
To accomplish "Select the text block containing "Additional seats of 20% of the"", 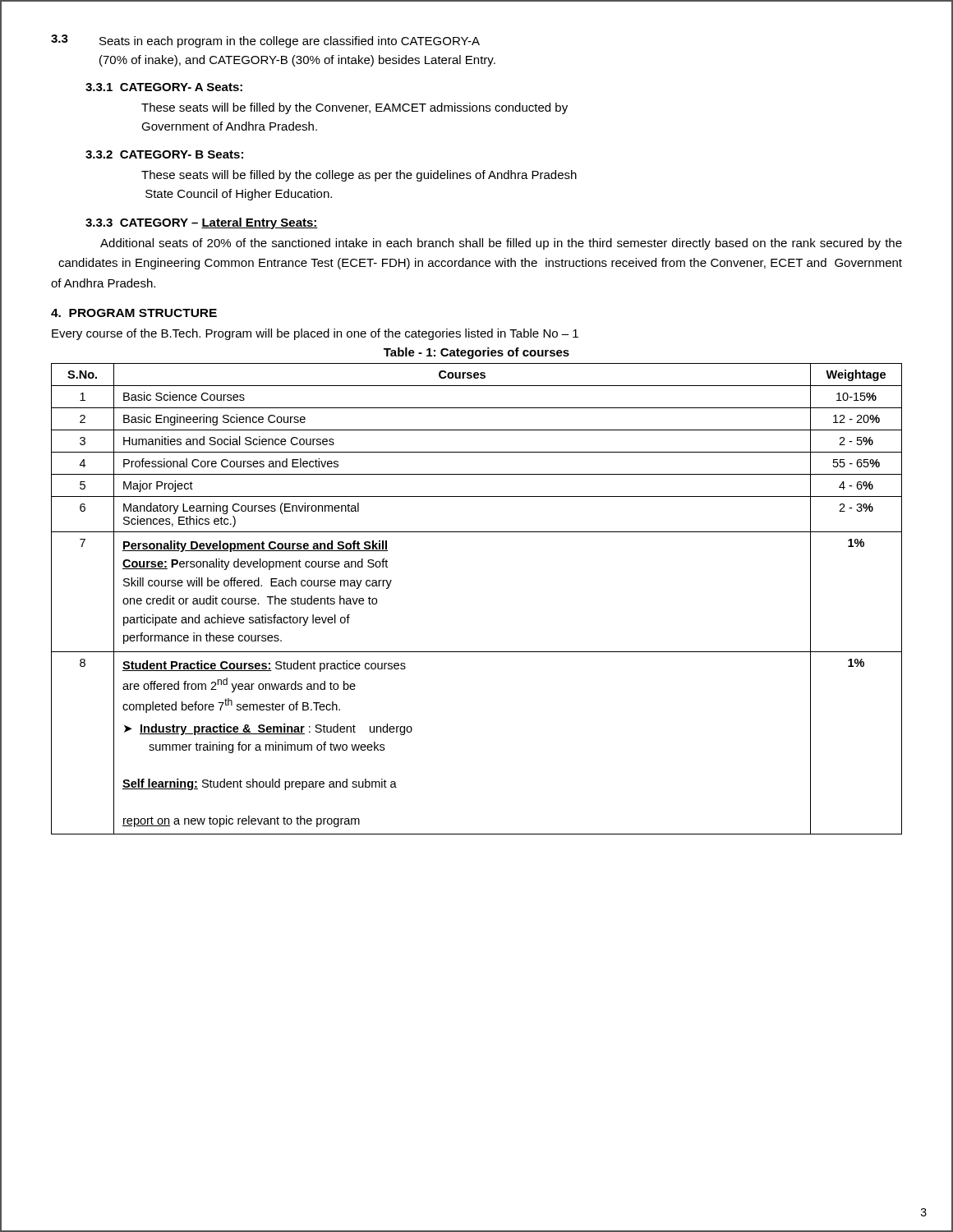I will pyautogui.click(x=476, y=263).
